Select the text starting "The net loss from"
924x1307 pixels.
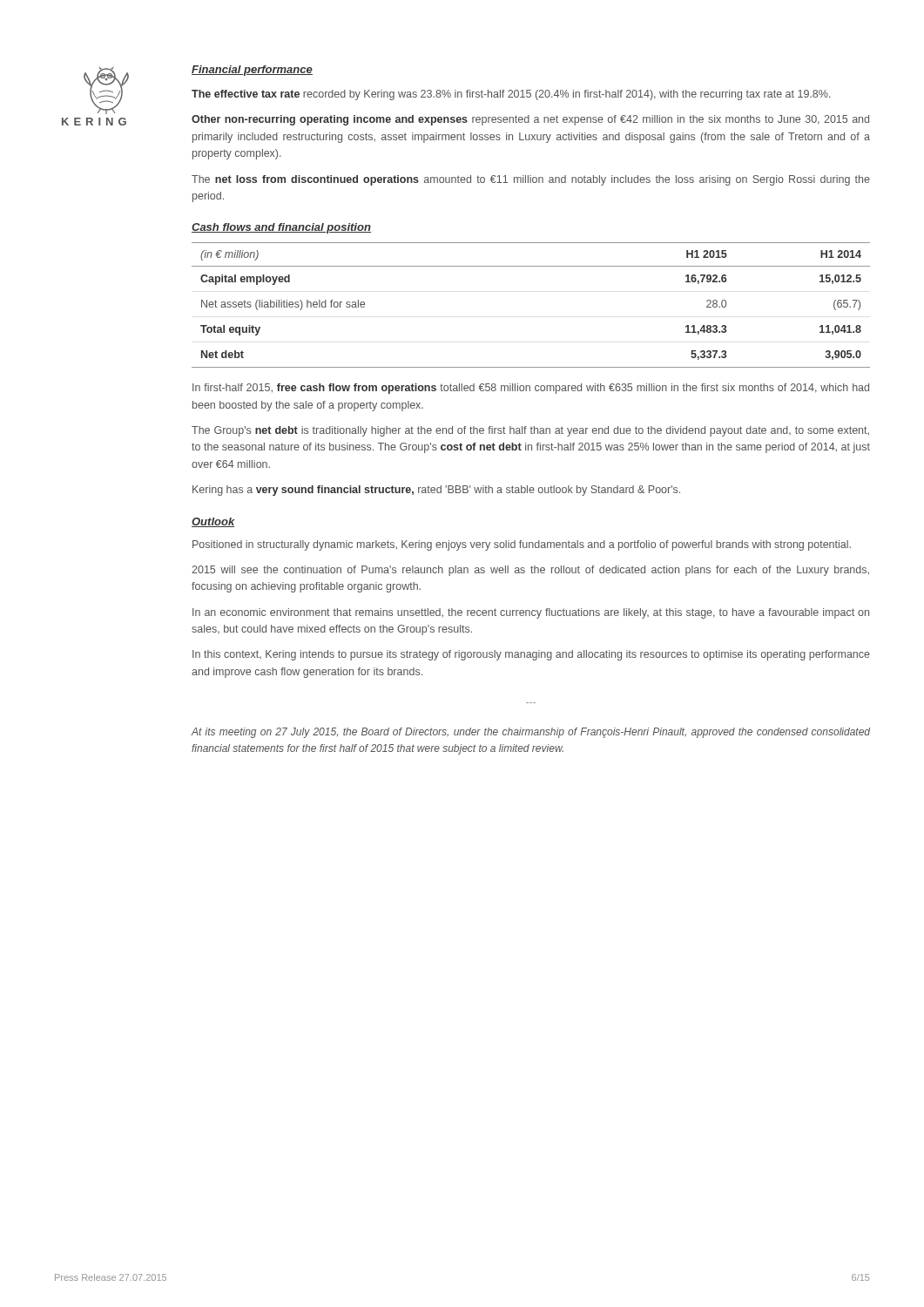pos(531,187)
